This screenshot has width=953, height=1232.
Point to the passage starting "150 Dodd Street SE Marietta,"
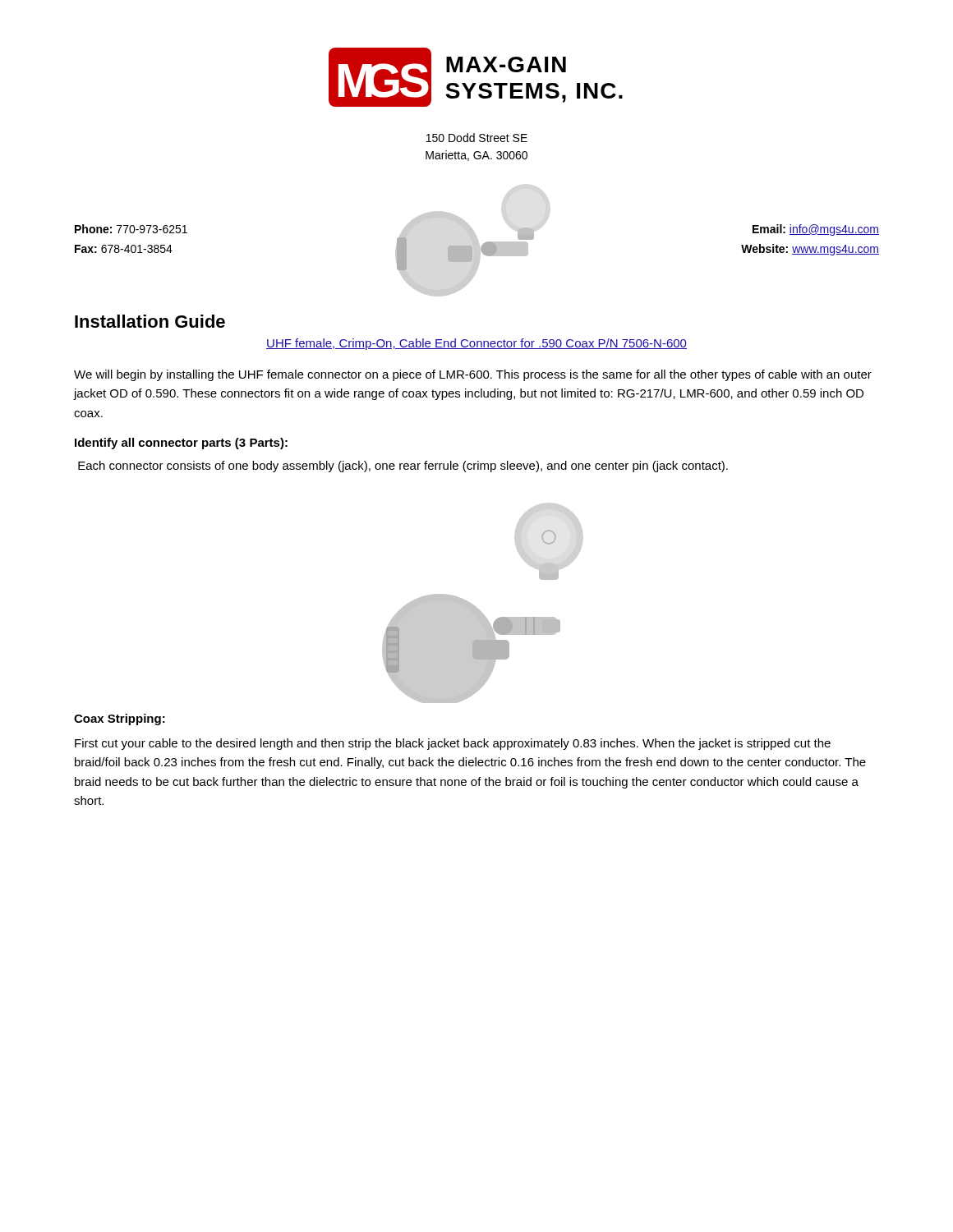click(x=476, y=147)
